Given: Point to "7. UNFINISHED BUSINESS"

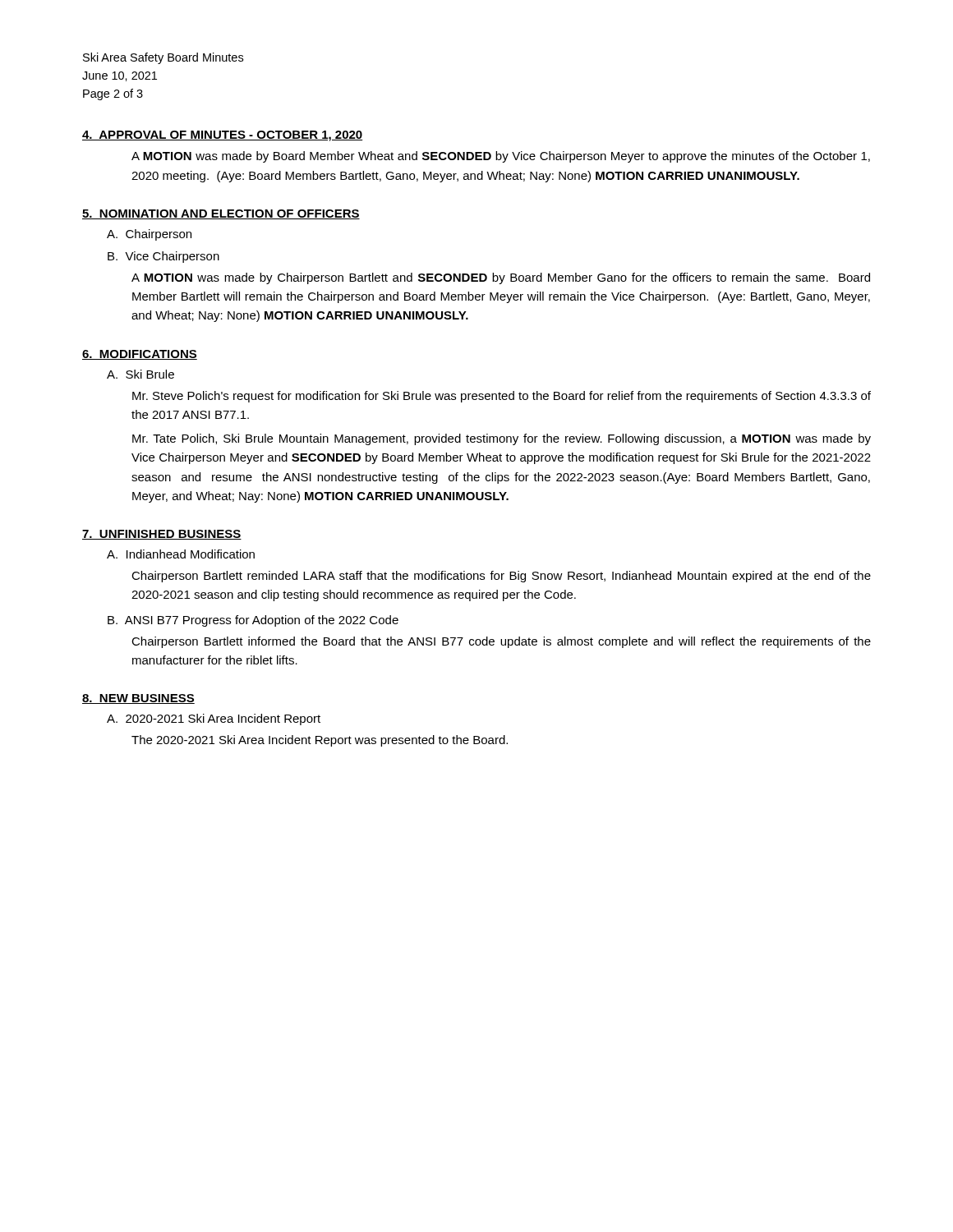Looking at the screenshot, I should click(162, 533).
